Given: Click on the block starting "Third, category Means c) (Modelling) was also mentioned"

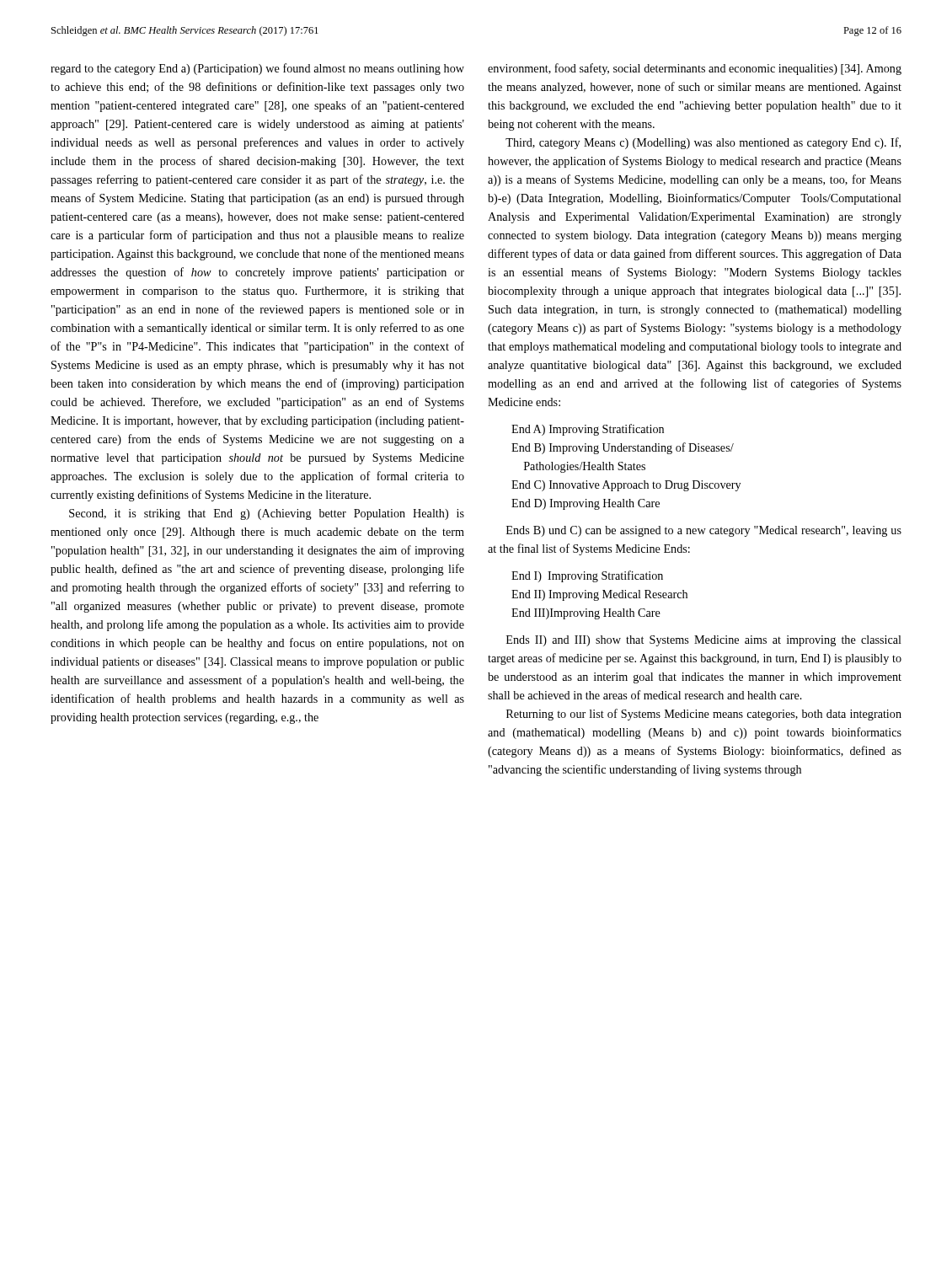Looking at the screenshot, I should pyautogui.click(x=695, y=272).
